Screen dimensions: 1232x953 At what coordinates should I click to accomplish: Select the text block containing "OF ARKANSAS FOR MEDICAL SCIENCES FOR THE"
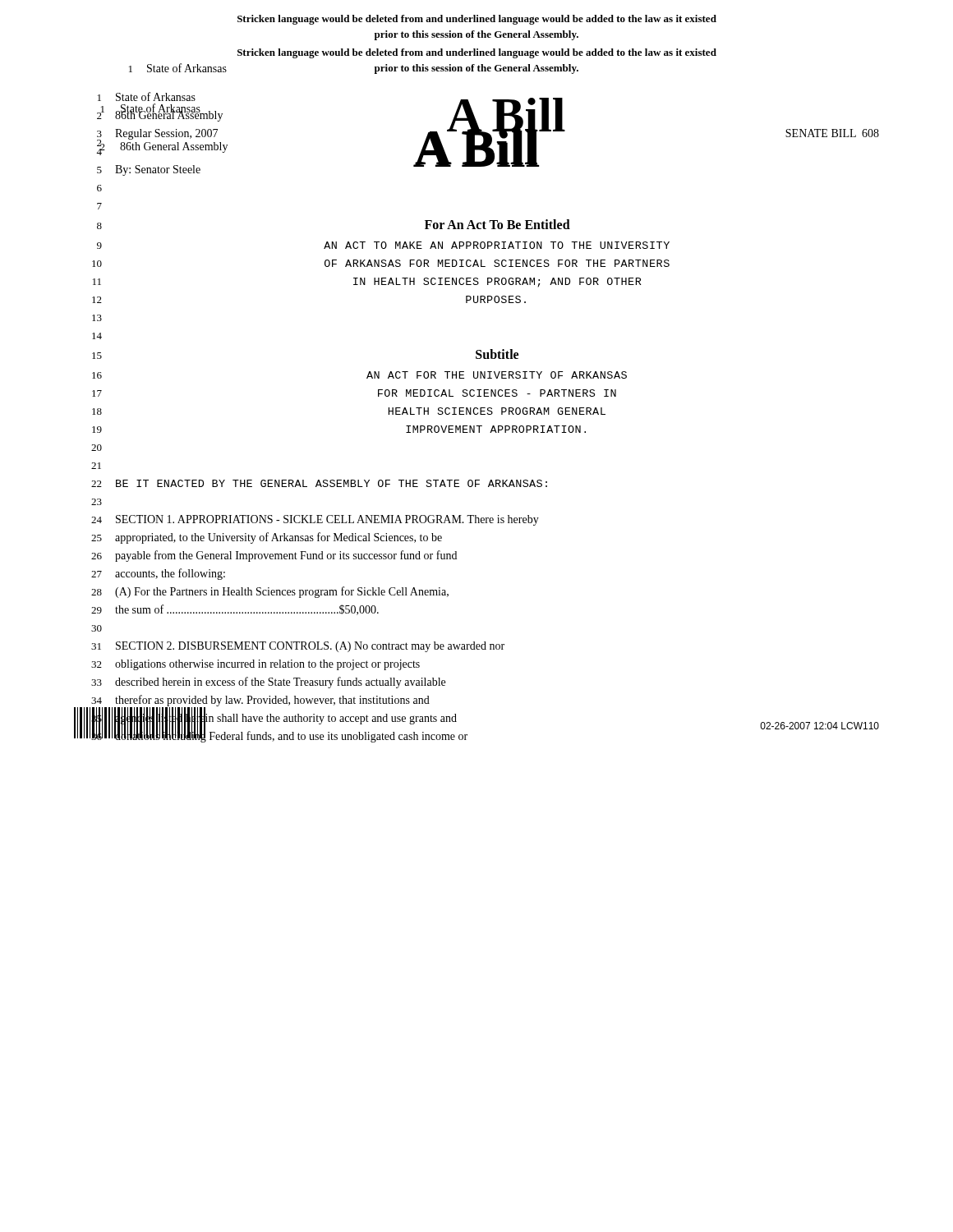497,264
